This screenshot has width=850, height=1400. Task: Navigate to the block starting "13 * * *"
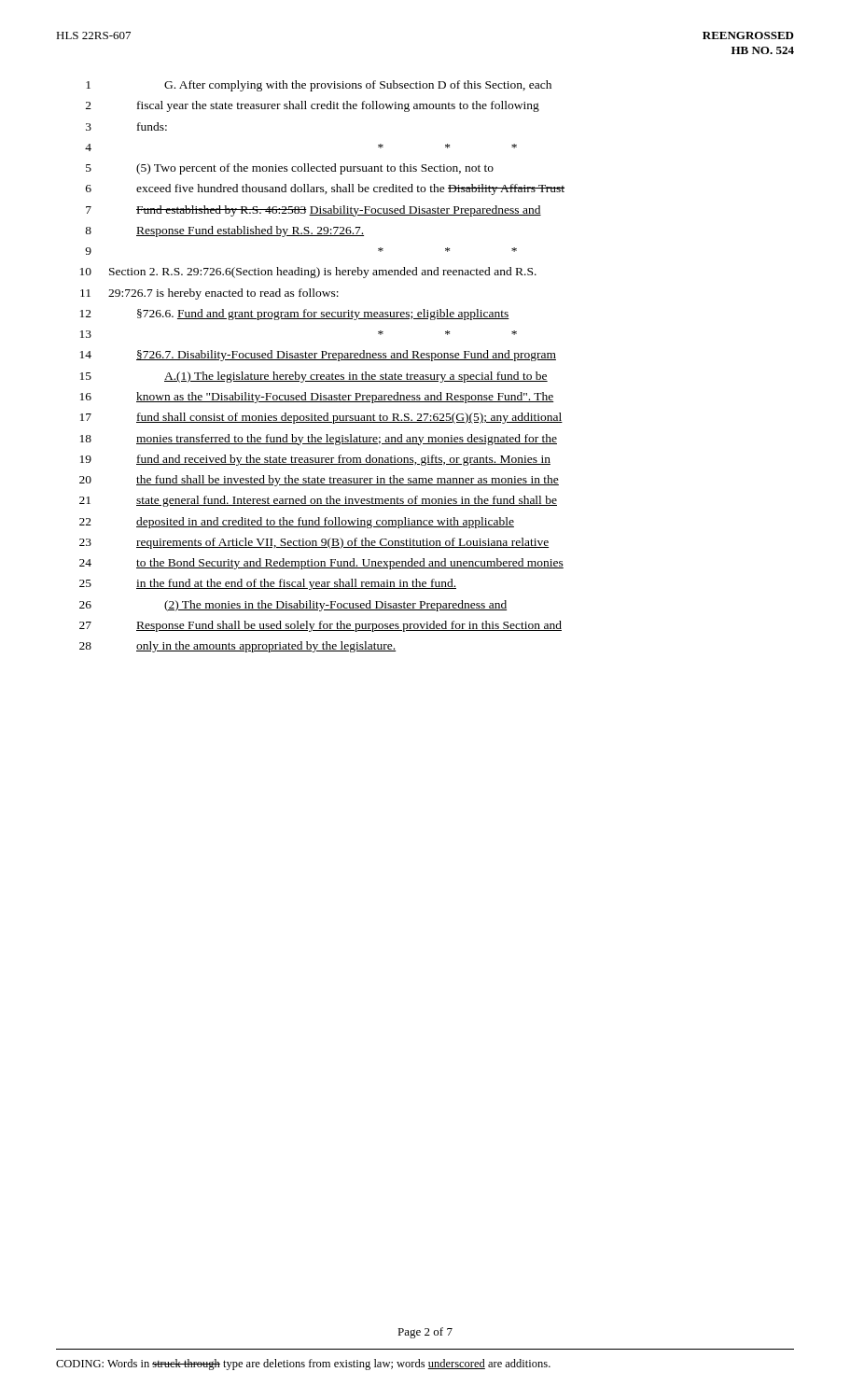[x=88, y=334]
